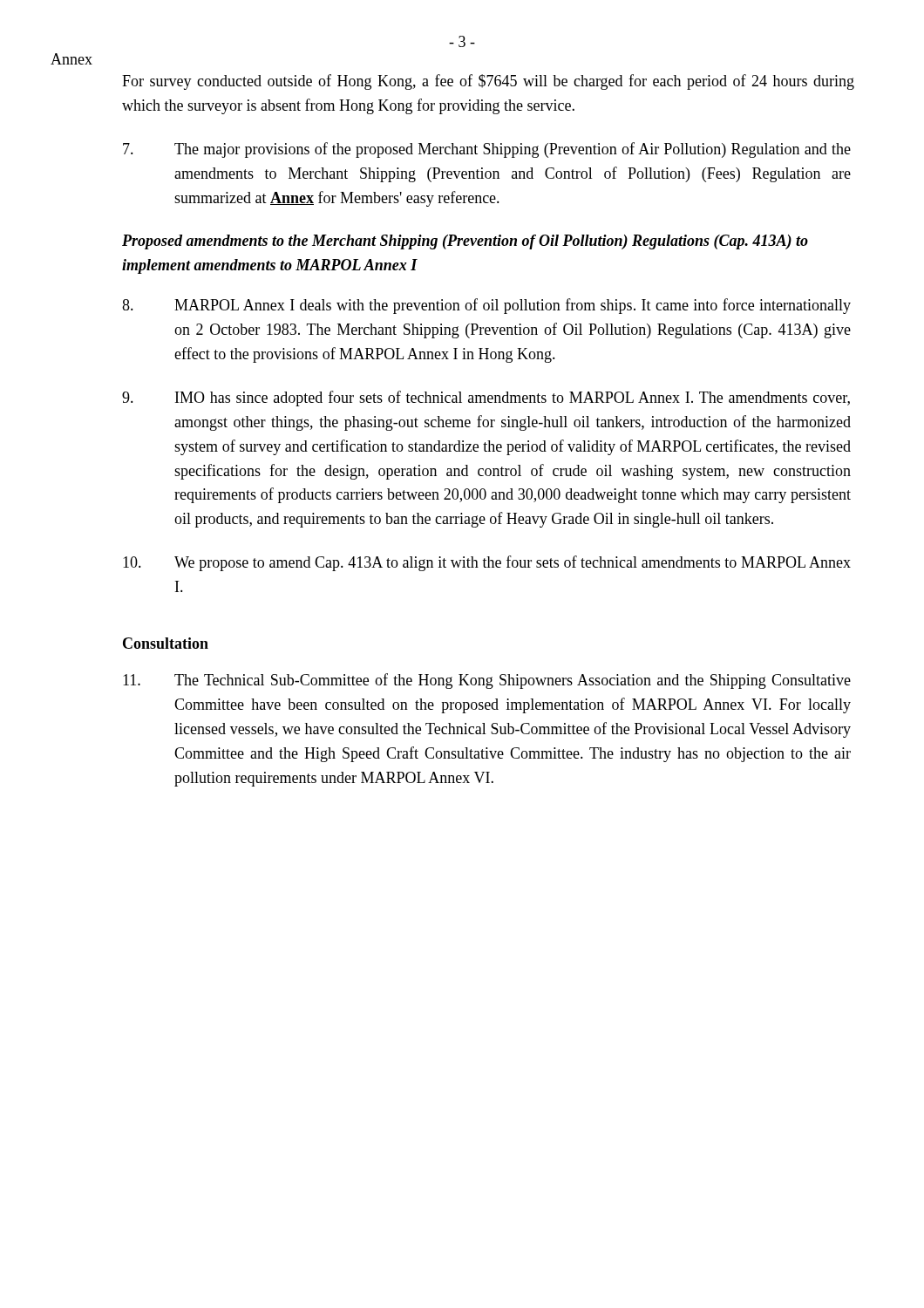The width and height of the screenshot is (924, 1308).
Task: Point to the block beginning "We propose to amend Cap."
Action: coord(486,576)
